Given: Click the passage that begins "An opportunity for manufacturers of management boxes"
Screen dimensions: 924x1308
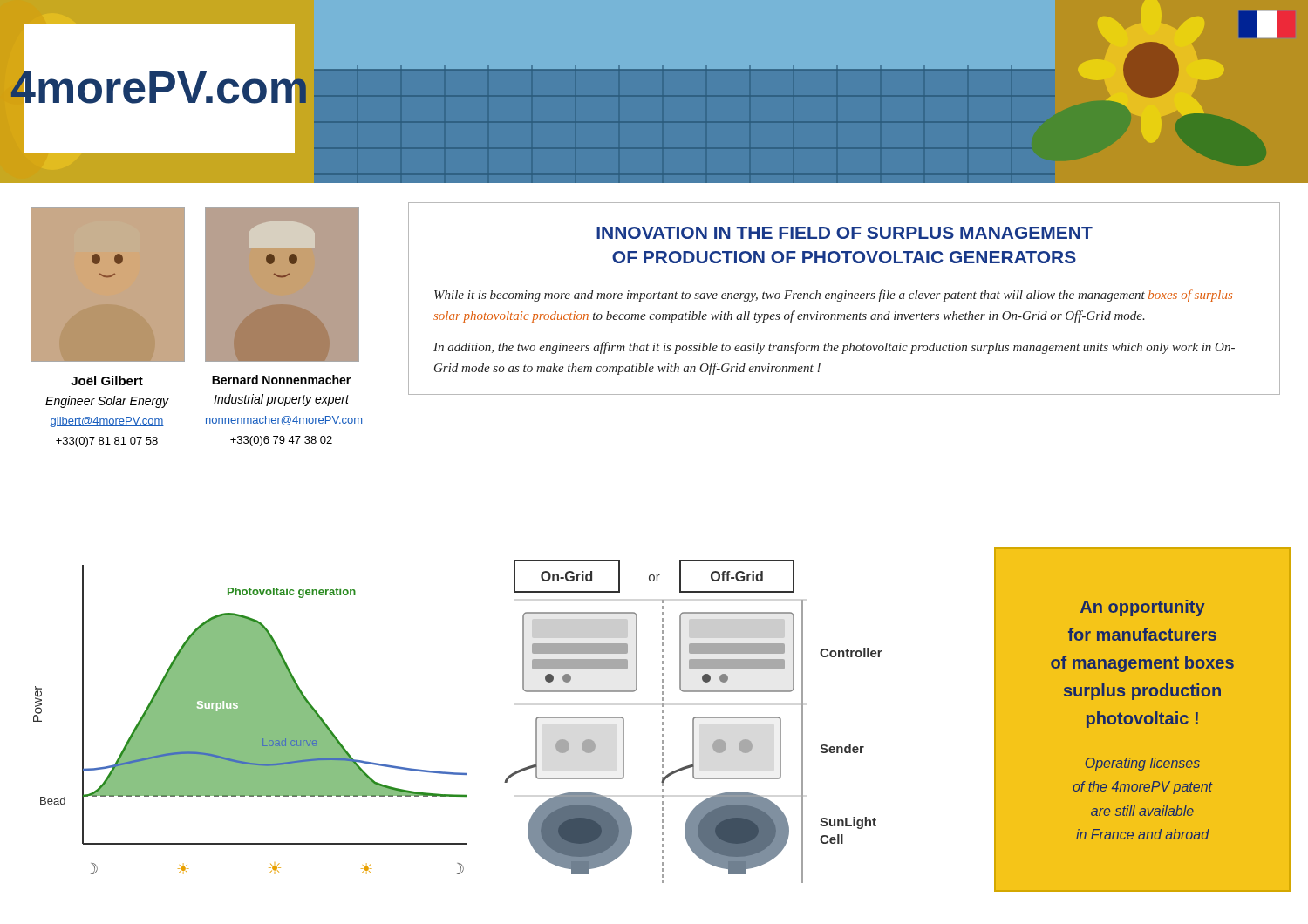Looking at the screenshot, I should click(x=1142, y=720).
